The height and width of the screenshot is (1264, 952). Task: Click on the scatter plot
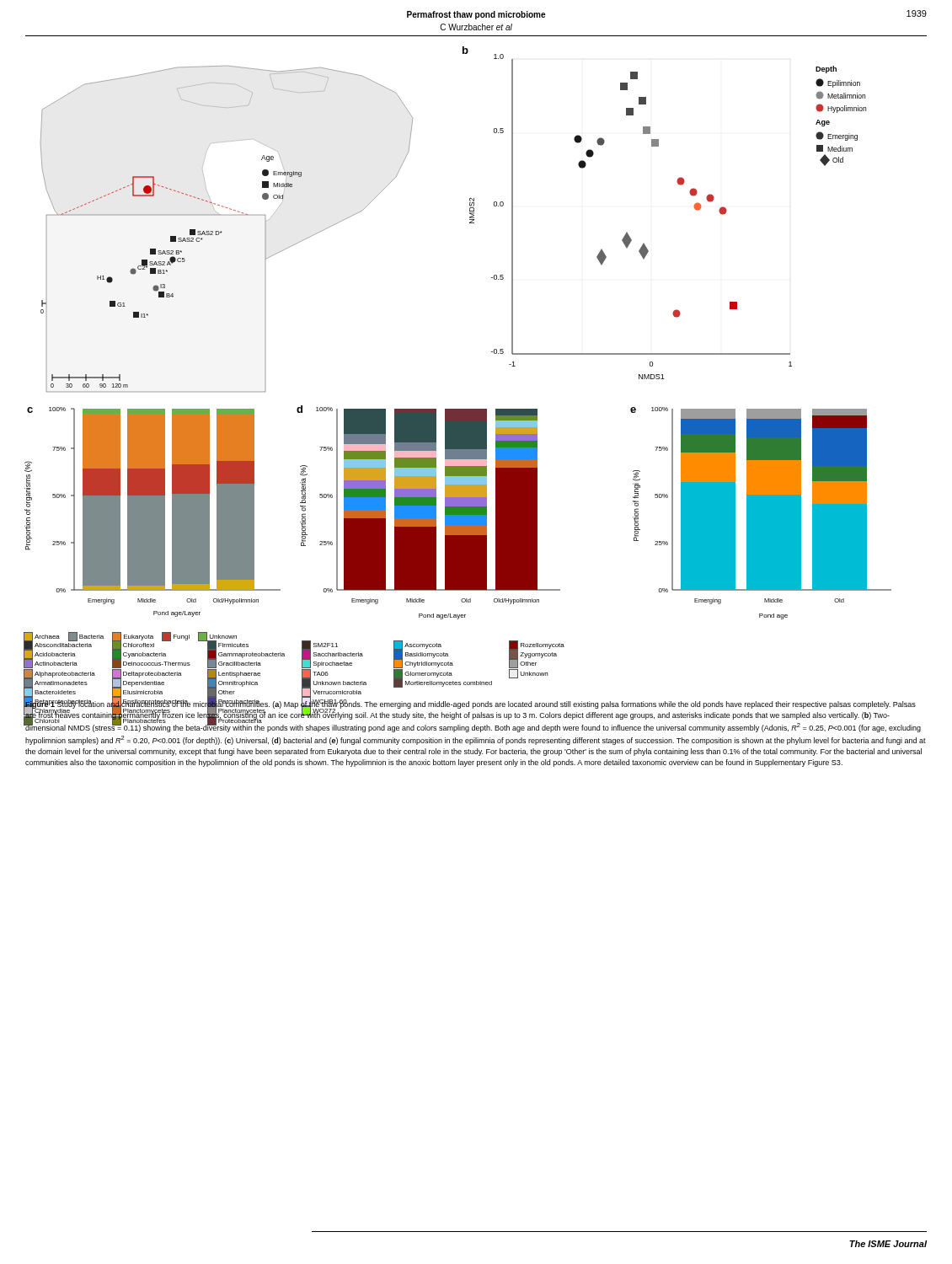(698, 219)
